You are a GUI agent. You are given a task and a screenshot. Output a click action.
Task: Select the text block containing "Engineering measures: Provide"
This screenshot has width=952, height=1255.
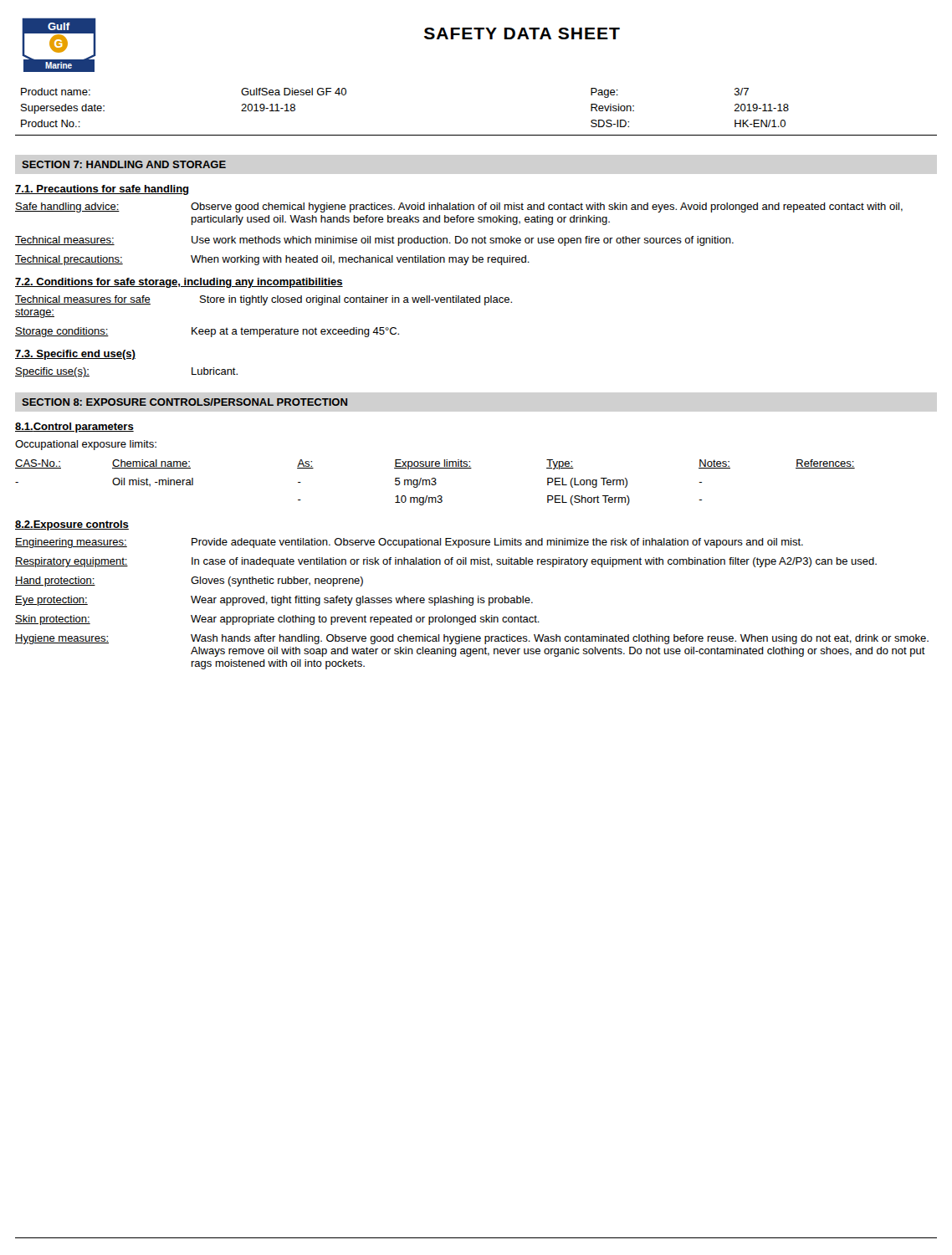pos(476,542)
